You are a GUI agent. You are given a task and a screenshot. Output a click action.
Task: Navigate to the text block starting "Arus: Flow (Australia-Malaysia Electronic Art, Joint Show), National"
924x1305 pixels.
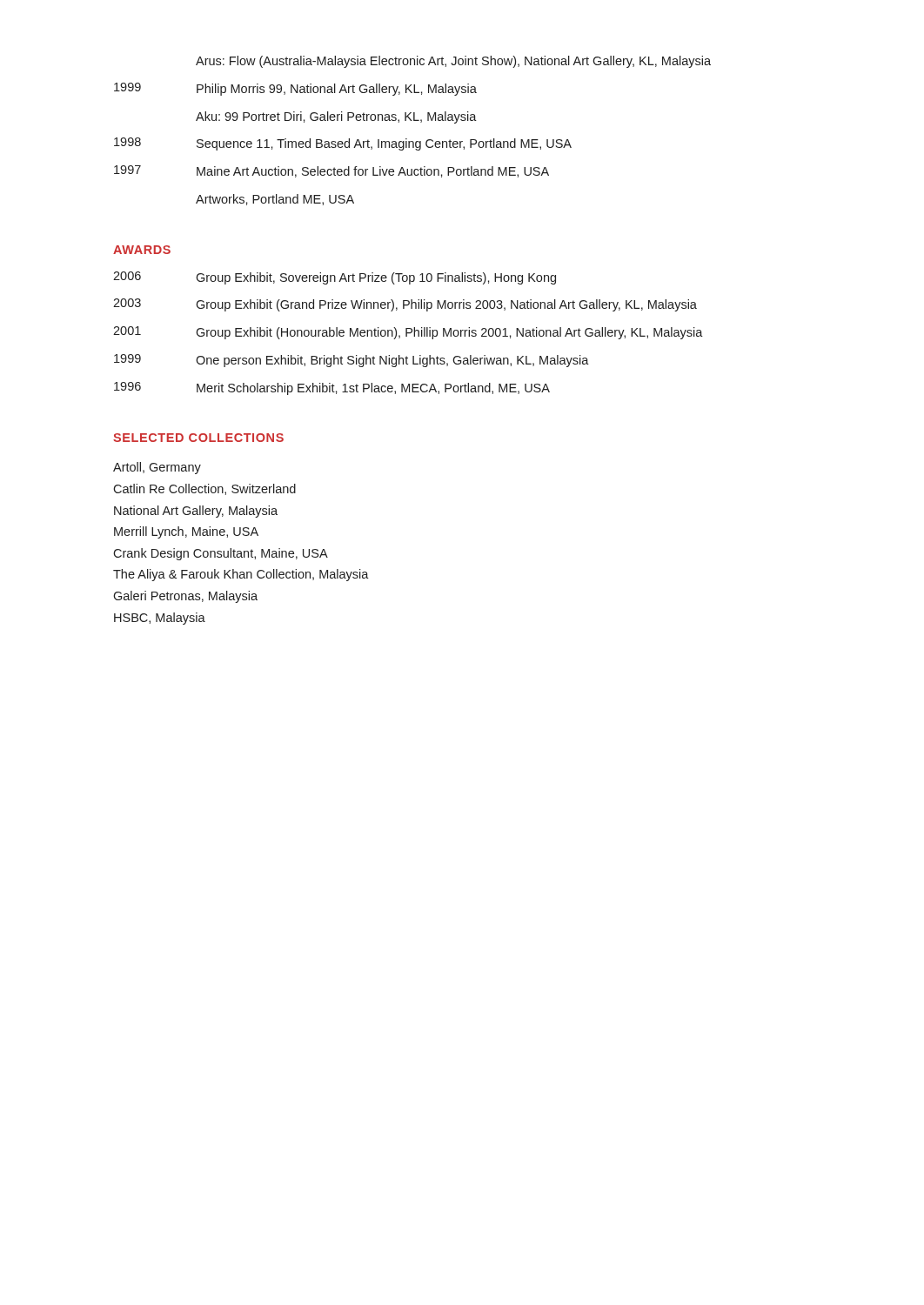click(x=453, y=61)
